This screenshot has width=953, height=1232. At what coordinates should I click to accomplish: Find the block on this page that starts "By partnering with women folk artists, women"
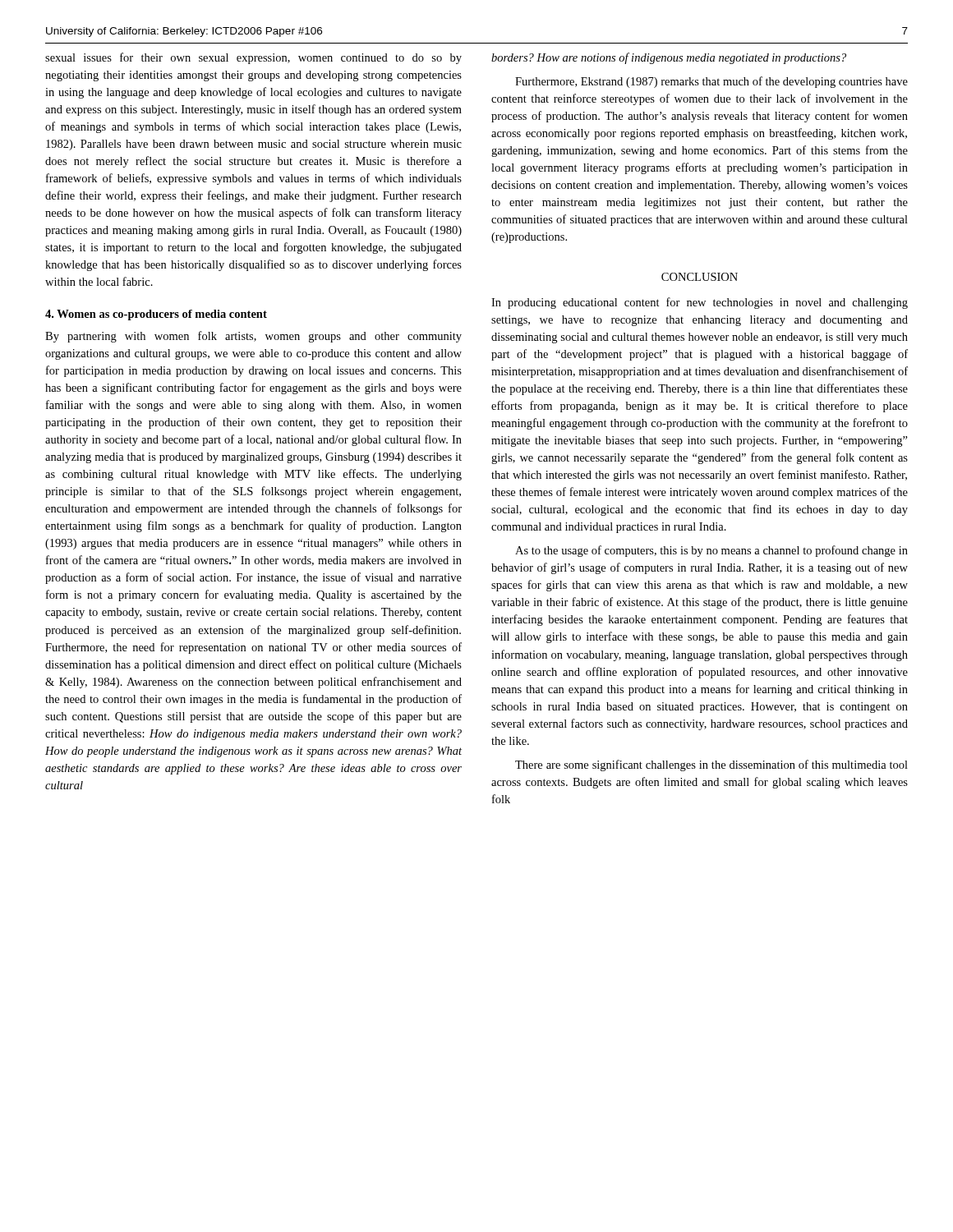[253, 561]
